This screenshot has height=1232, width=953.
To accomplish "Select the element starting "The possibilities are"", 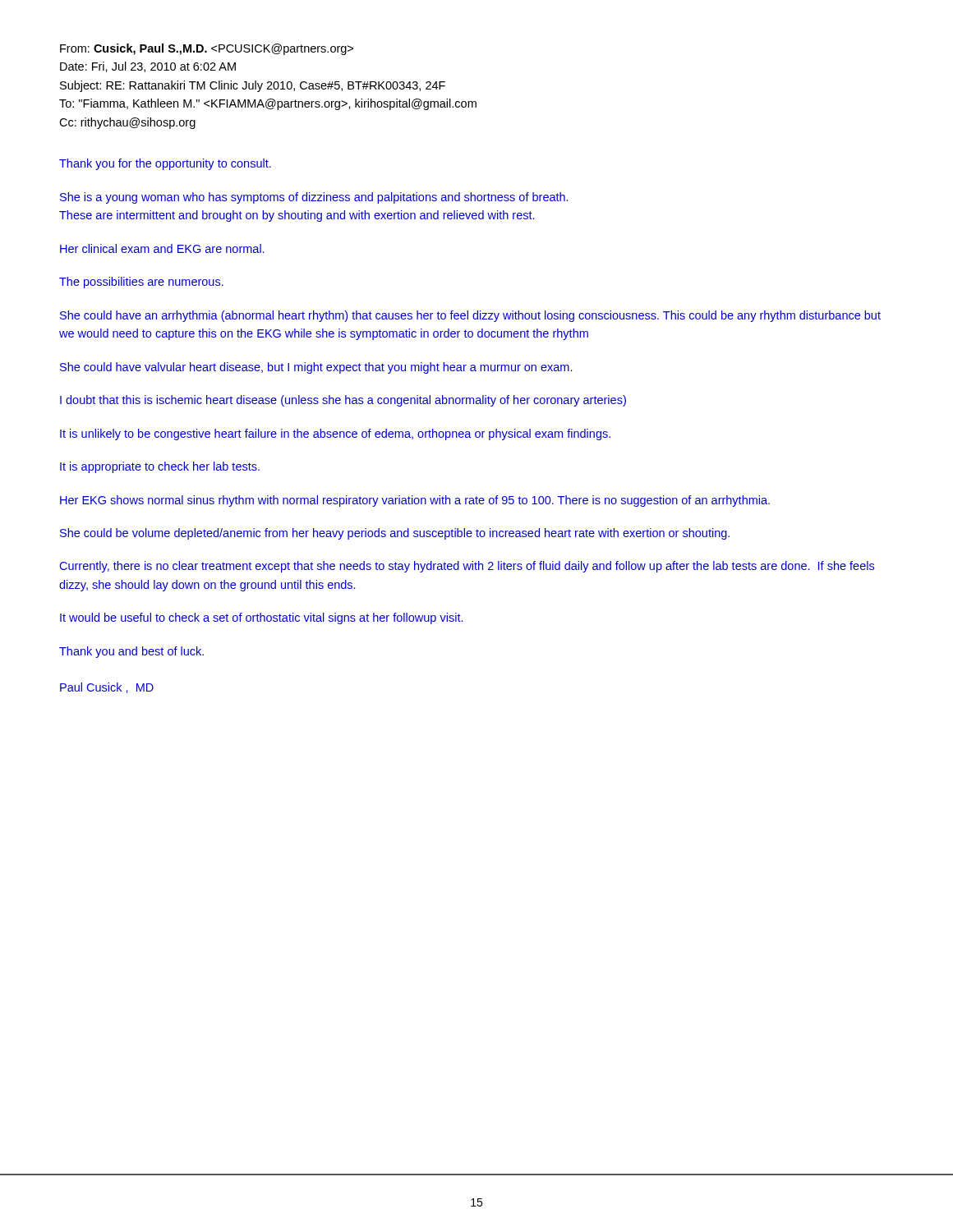I will 142,282.
